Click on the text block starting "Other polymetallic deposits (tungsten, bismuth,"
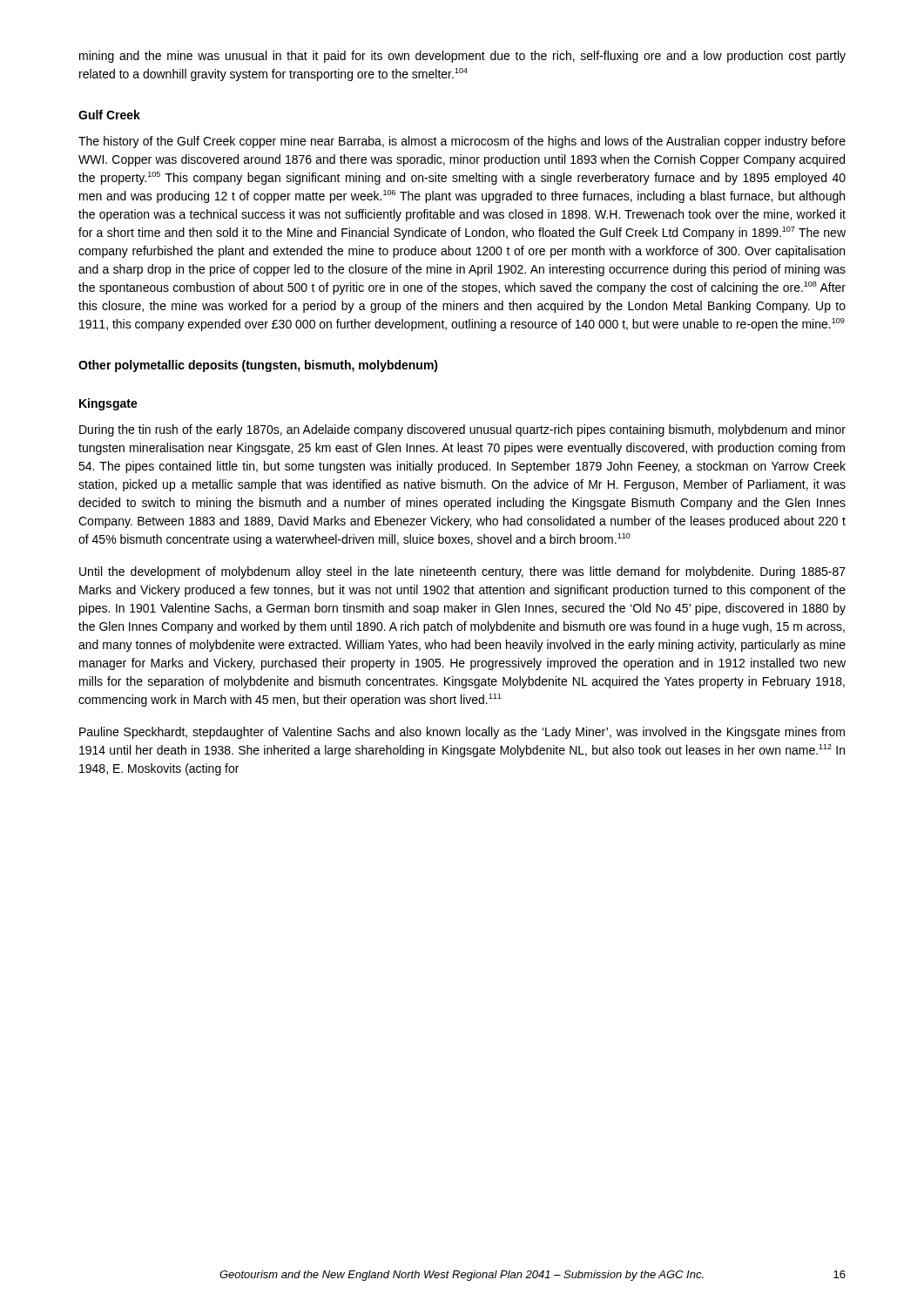This screenshot has height=1307, width=924. coord(258,365)
